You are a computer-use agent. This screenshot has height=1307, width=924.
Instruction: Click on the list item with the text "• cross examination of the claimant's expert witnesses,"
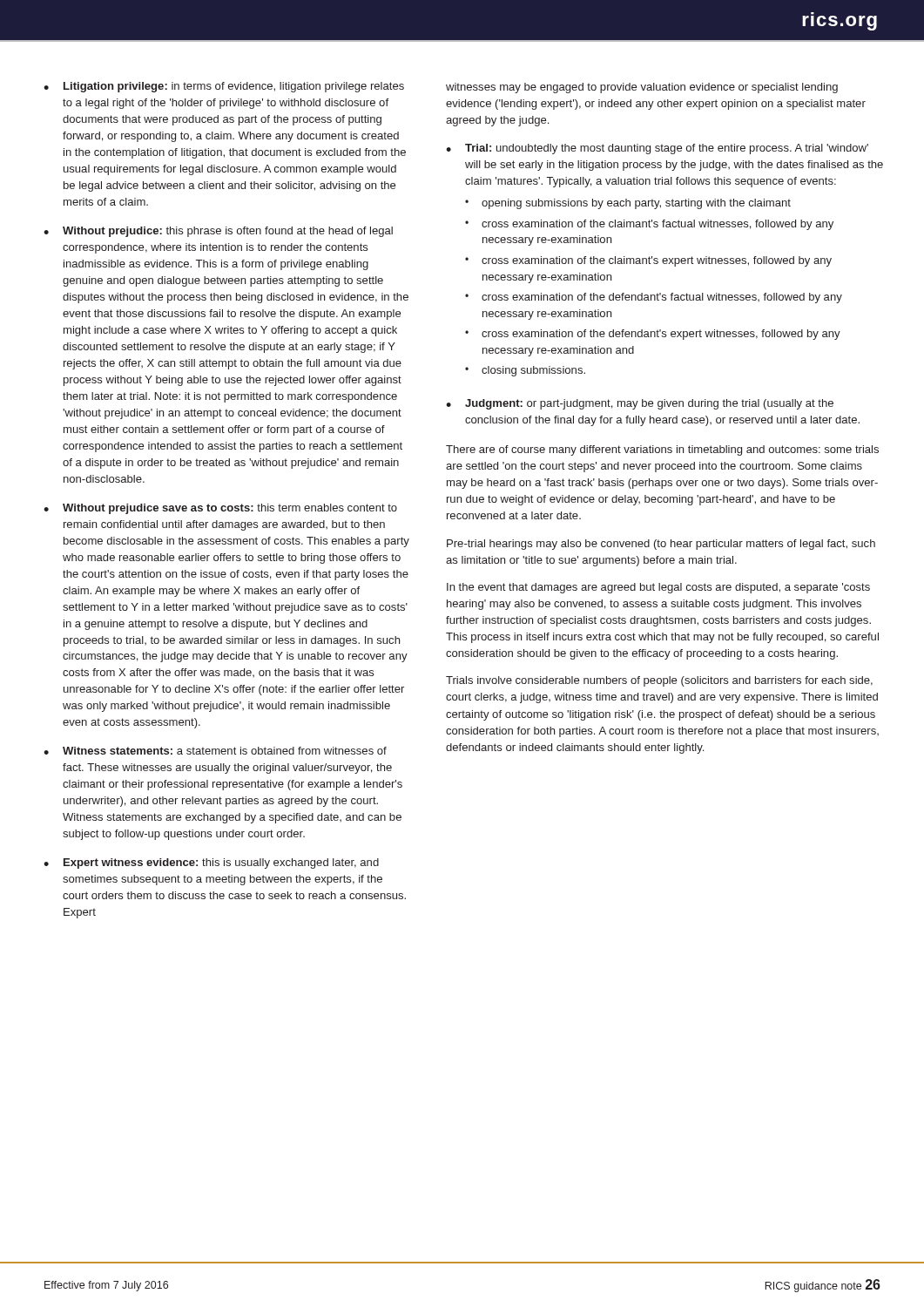click(674, 269)
